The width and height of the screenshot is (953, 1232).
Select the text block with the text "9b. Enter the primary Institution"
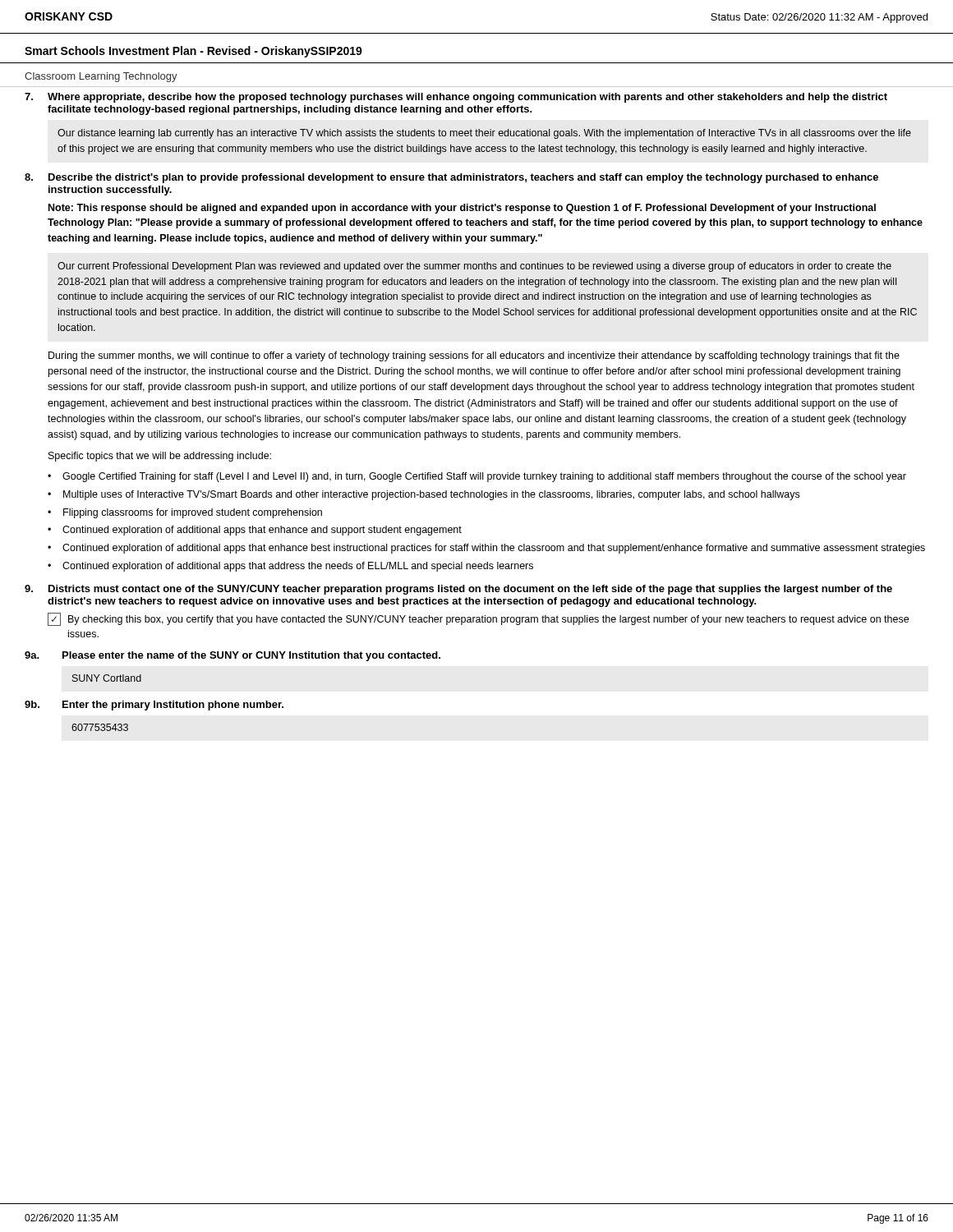pyautogui.click(x=154, y=706)
